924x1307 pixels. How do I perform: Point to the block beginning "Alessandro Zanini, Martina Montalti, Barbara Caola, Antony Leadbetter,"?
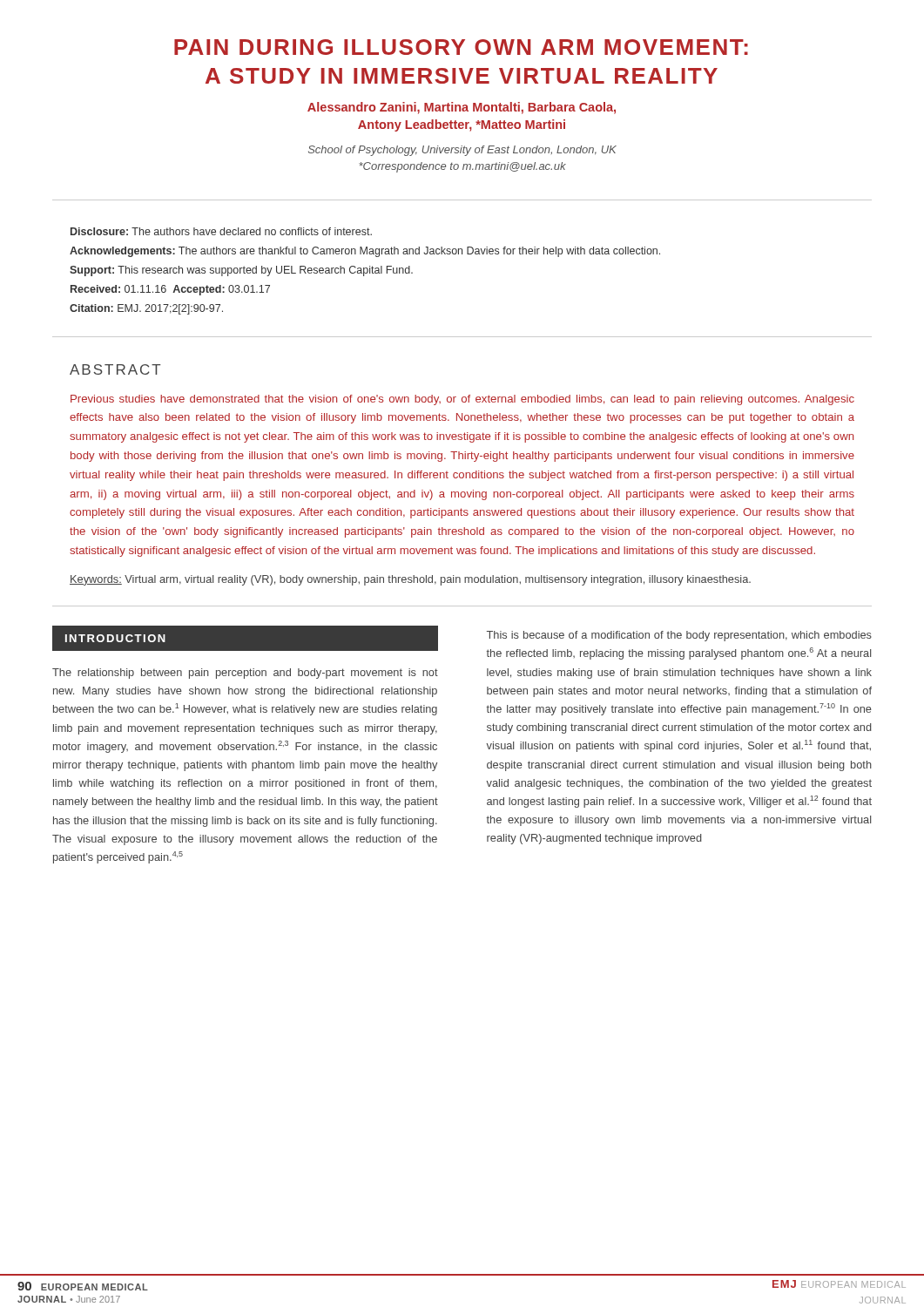[462, 116]
